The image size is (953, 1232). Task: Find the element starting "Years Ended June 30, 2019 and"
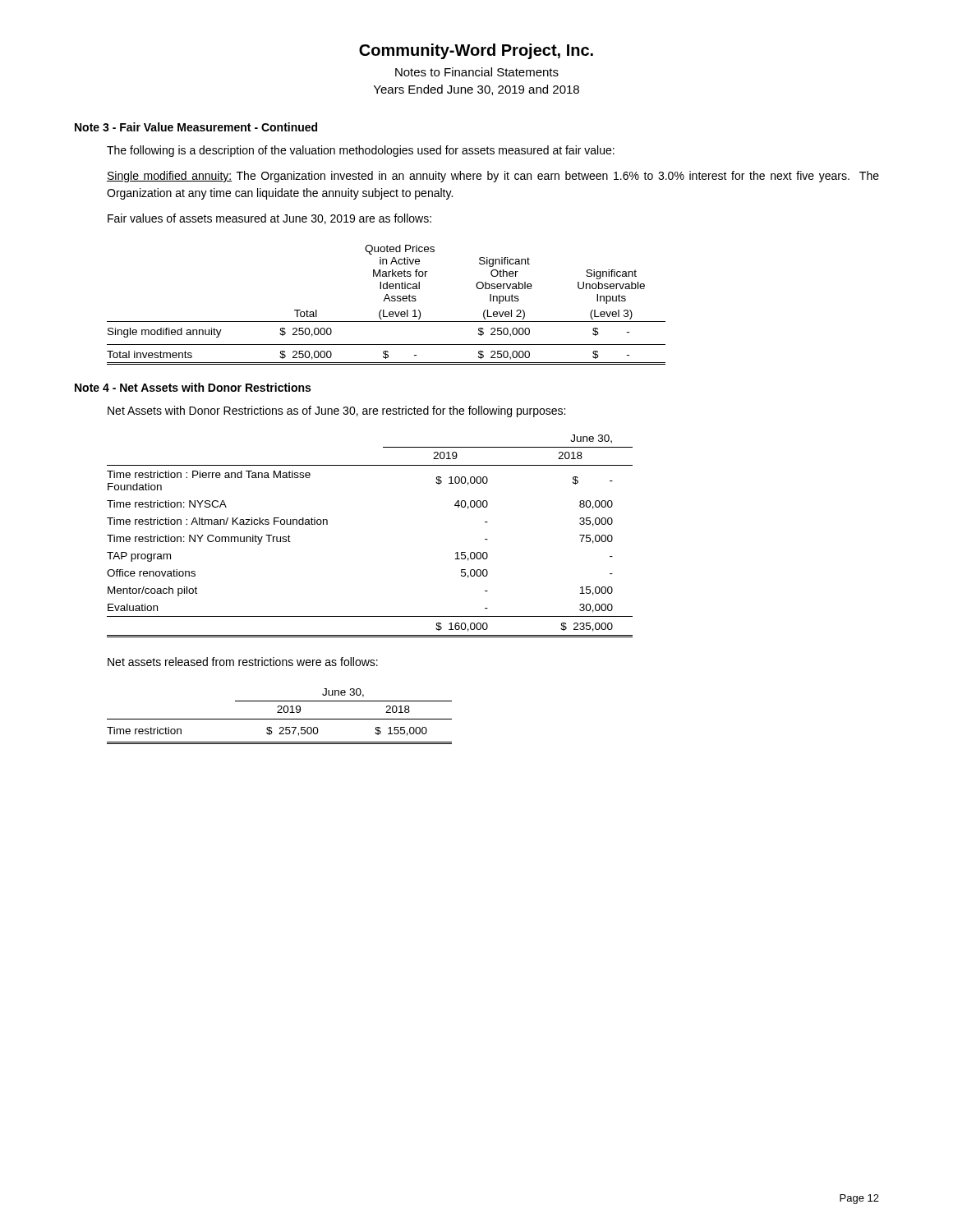476,89
